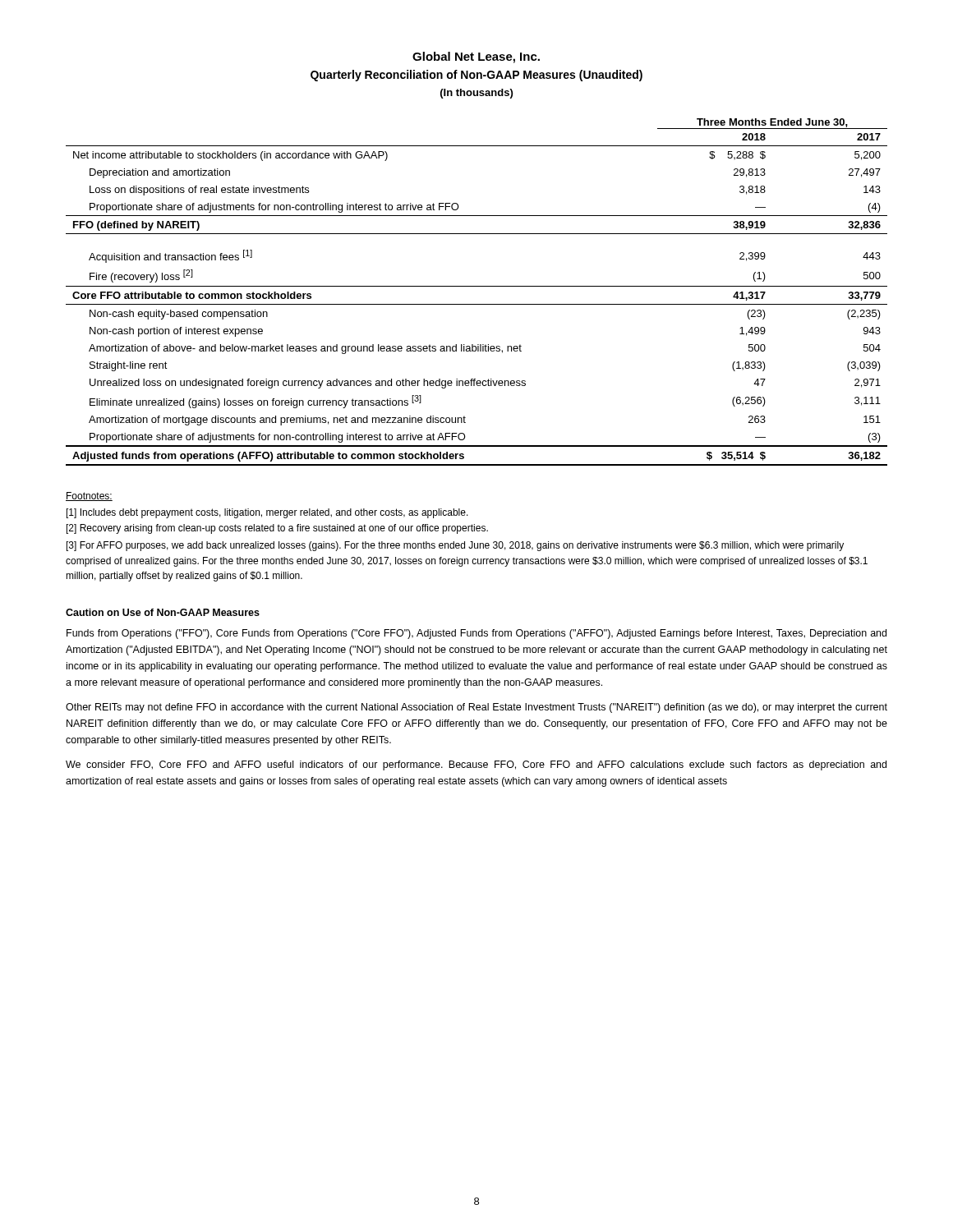Where does it say "Quarterly Reconciliation of Non-GAAP Measures (Unaudited)"?

pos(476,75)
